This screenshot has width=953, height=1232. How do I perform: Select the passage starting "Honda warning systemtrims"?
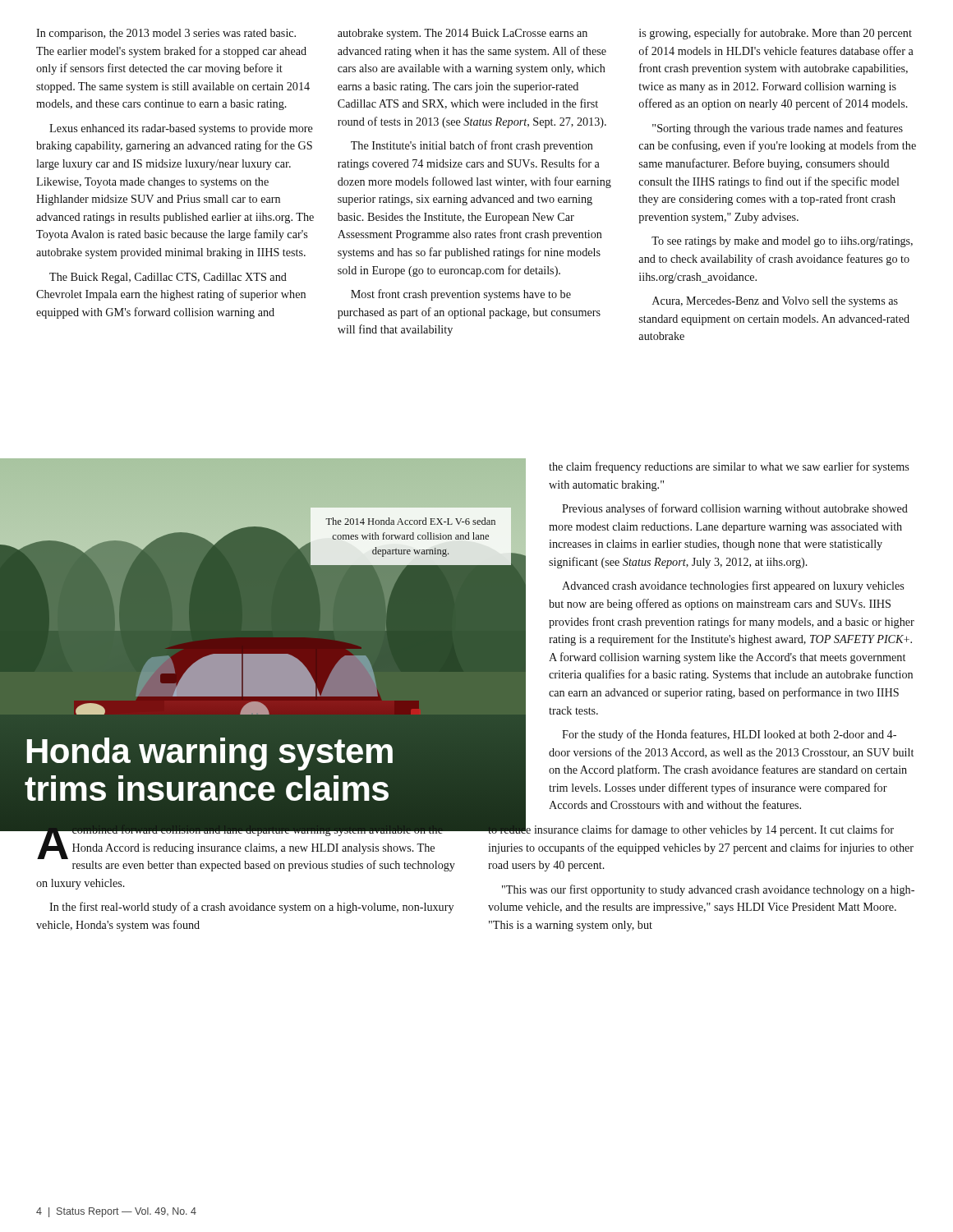click(263, 770)
